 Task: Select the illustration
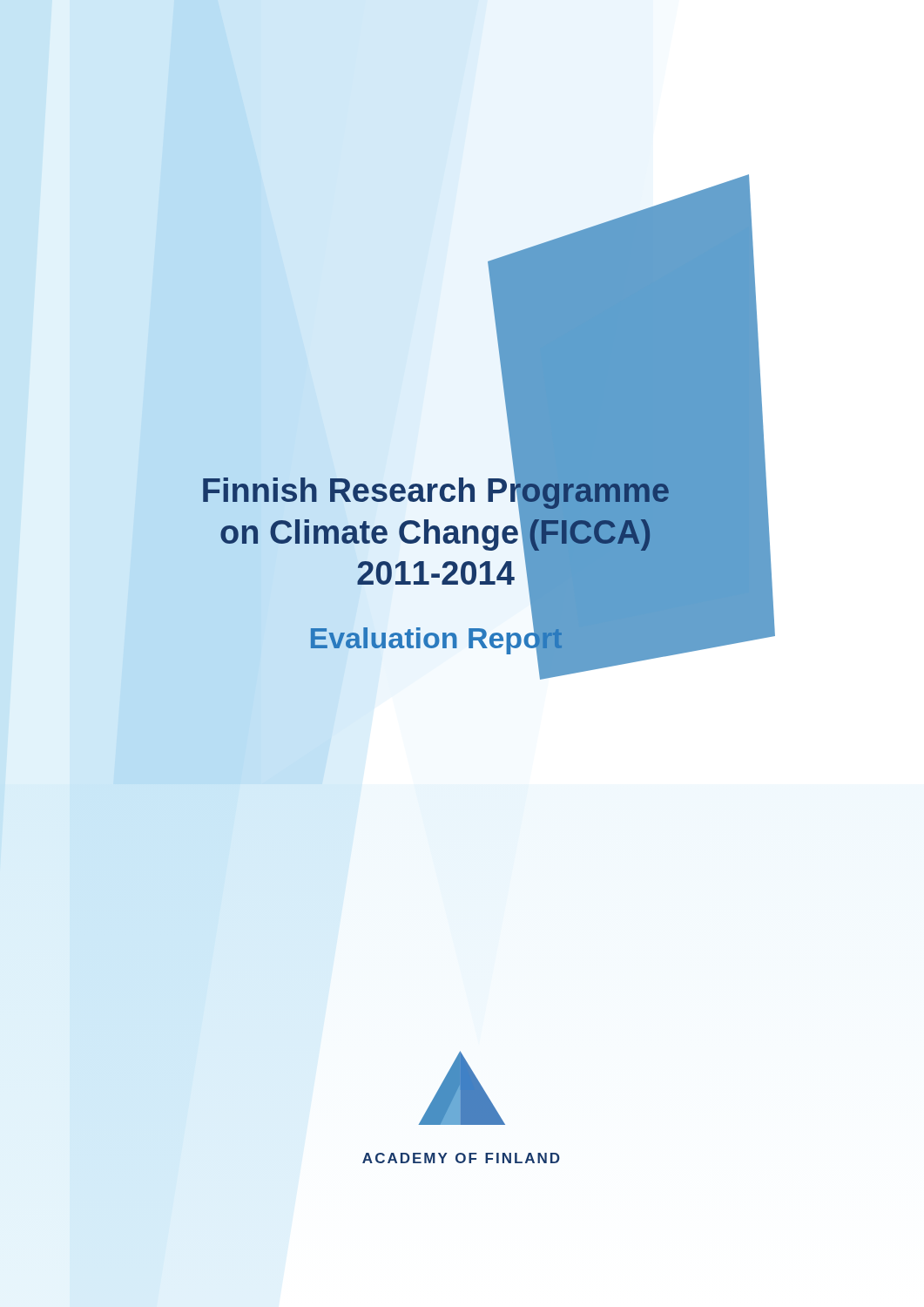tap(462, 654)
